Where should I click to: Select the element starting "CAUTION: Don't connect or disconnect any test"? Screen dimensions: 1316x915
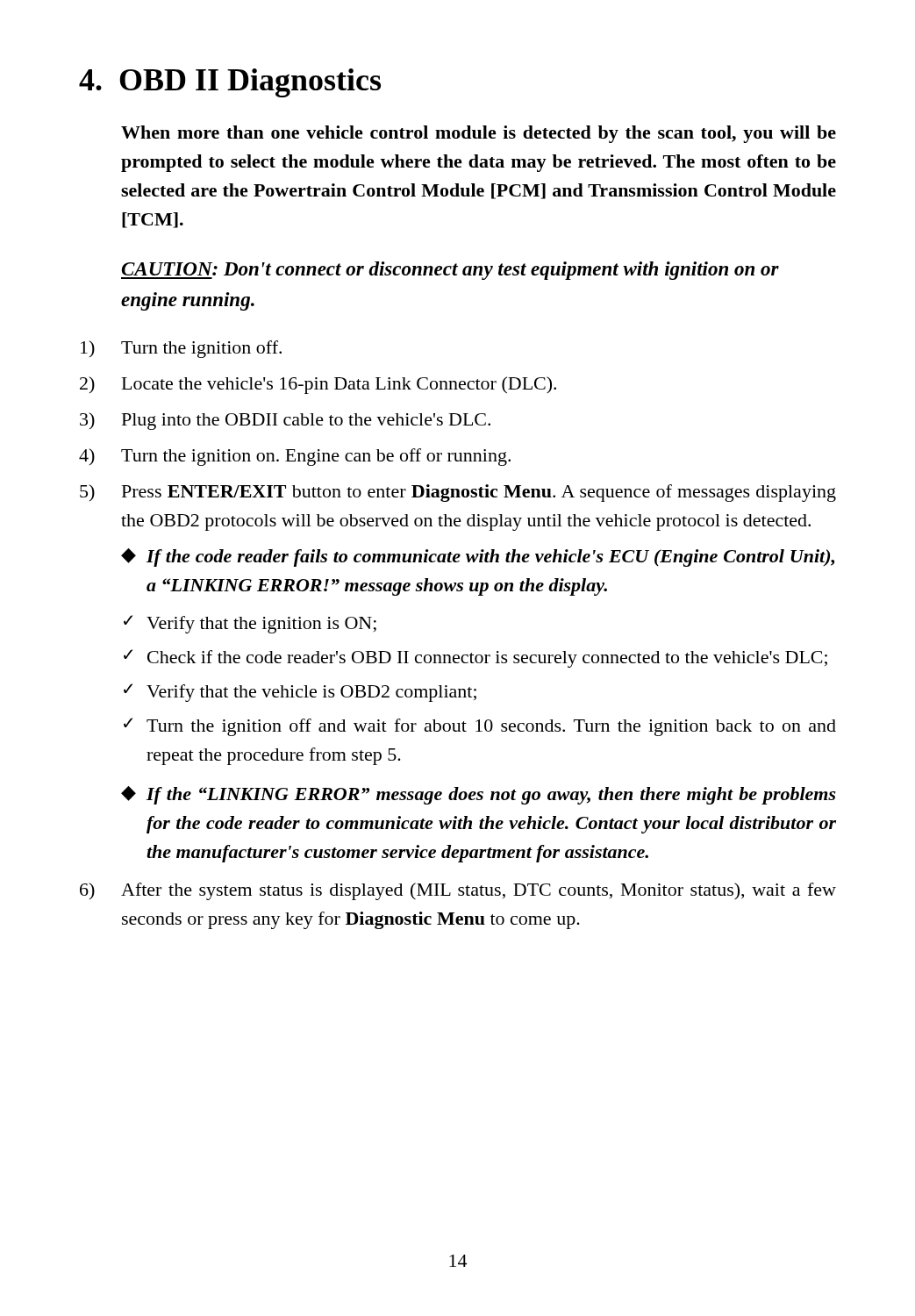pyautogui.click(x=450, y=284)
